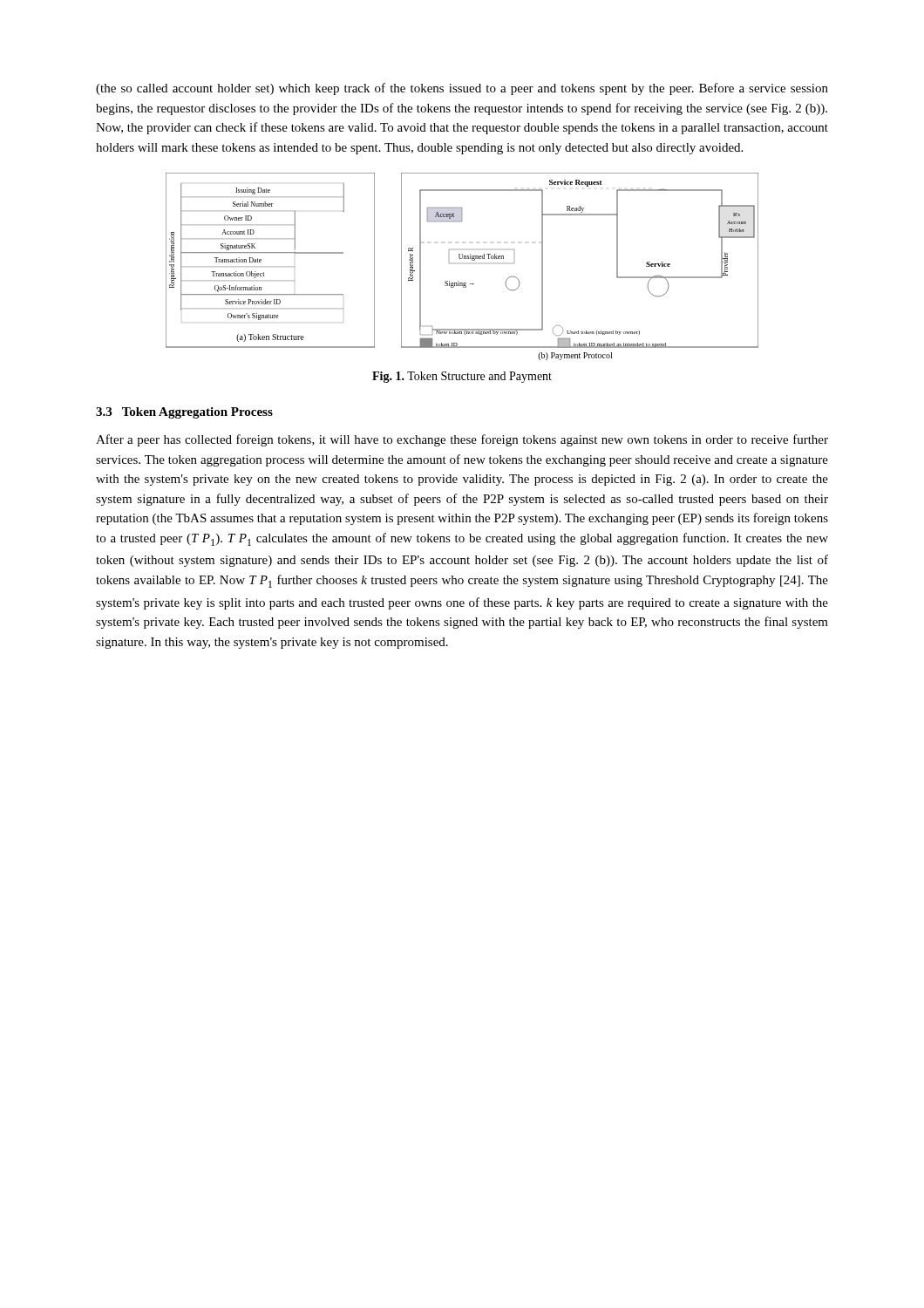Find the schematic
The width and height of the screenshot is (924, 1308).
[462, 269]
